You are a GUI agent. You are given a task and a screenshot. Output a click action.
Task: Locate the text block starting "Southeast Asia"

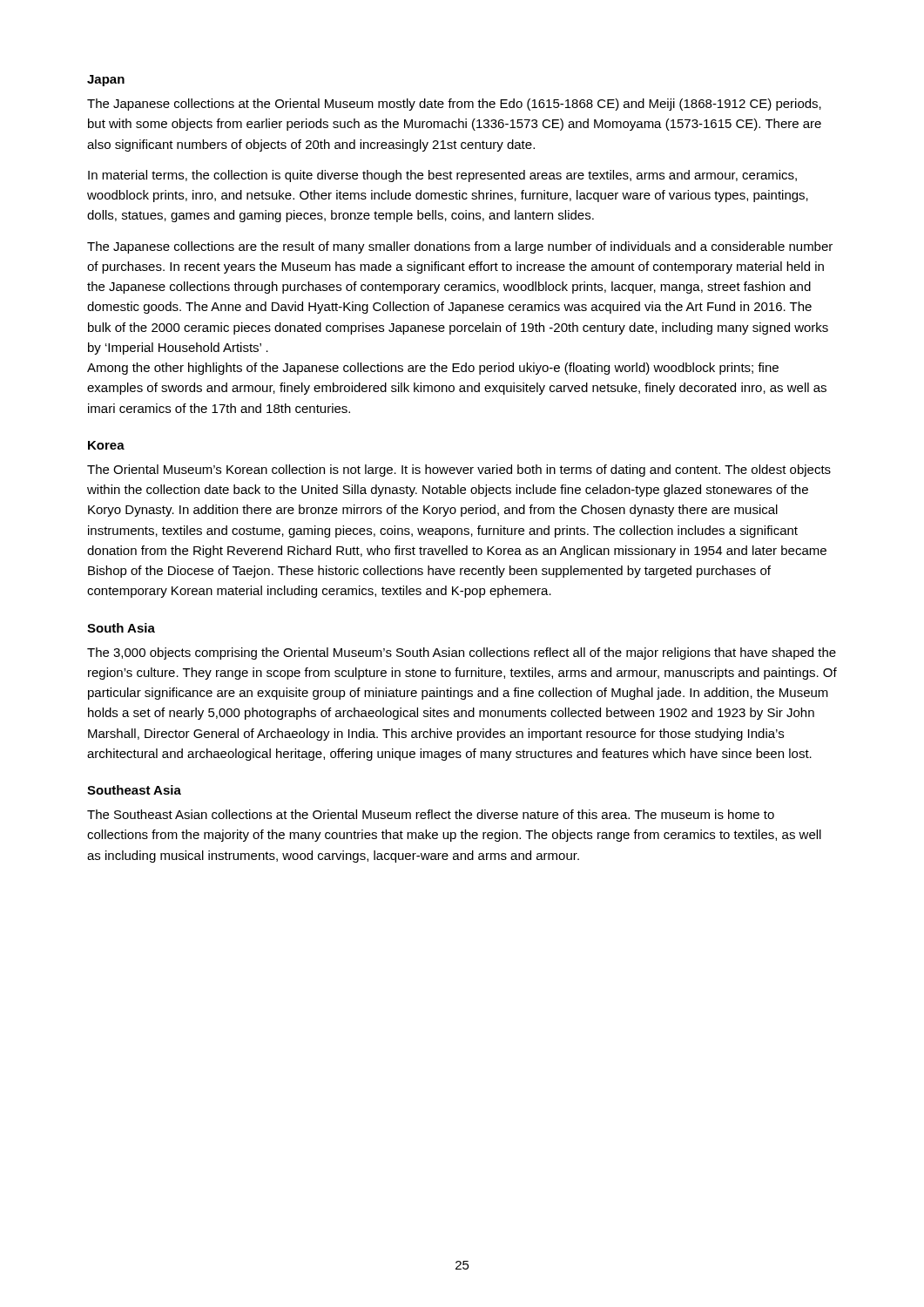pos(134,790)
